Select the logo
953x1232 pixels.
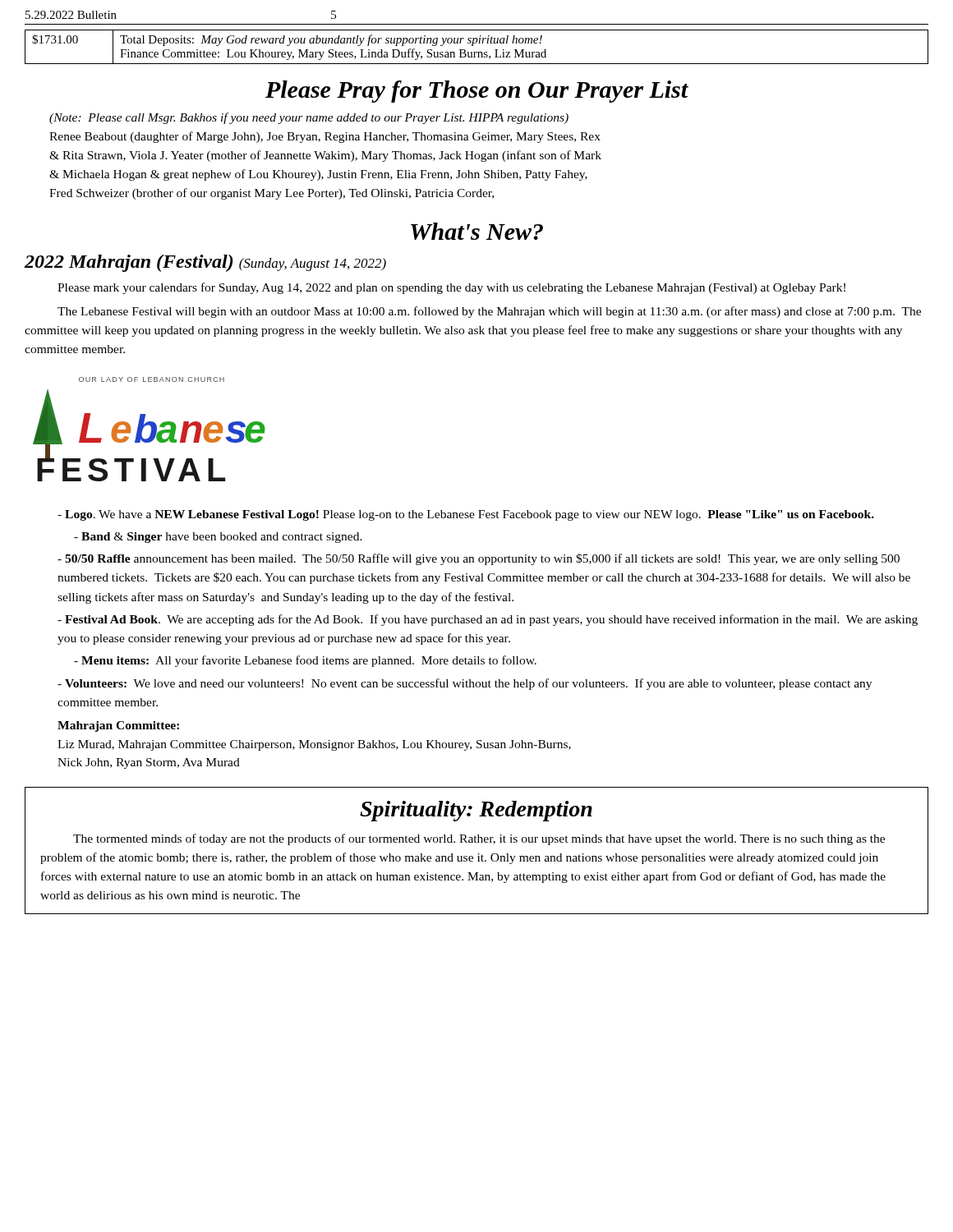click(x=156, y=431)
